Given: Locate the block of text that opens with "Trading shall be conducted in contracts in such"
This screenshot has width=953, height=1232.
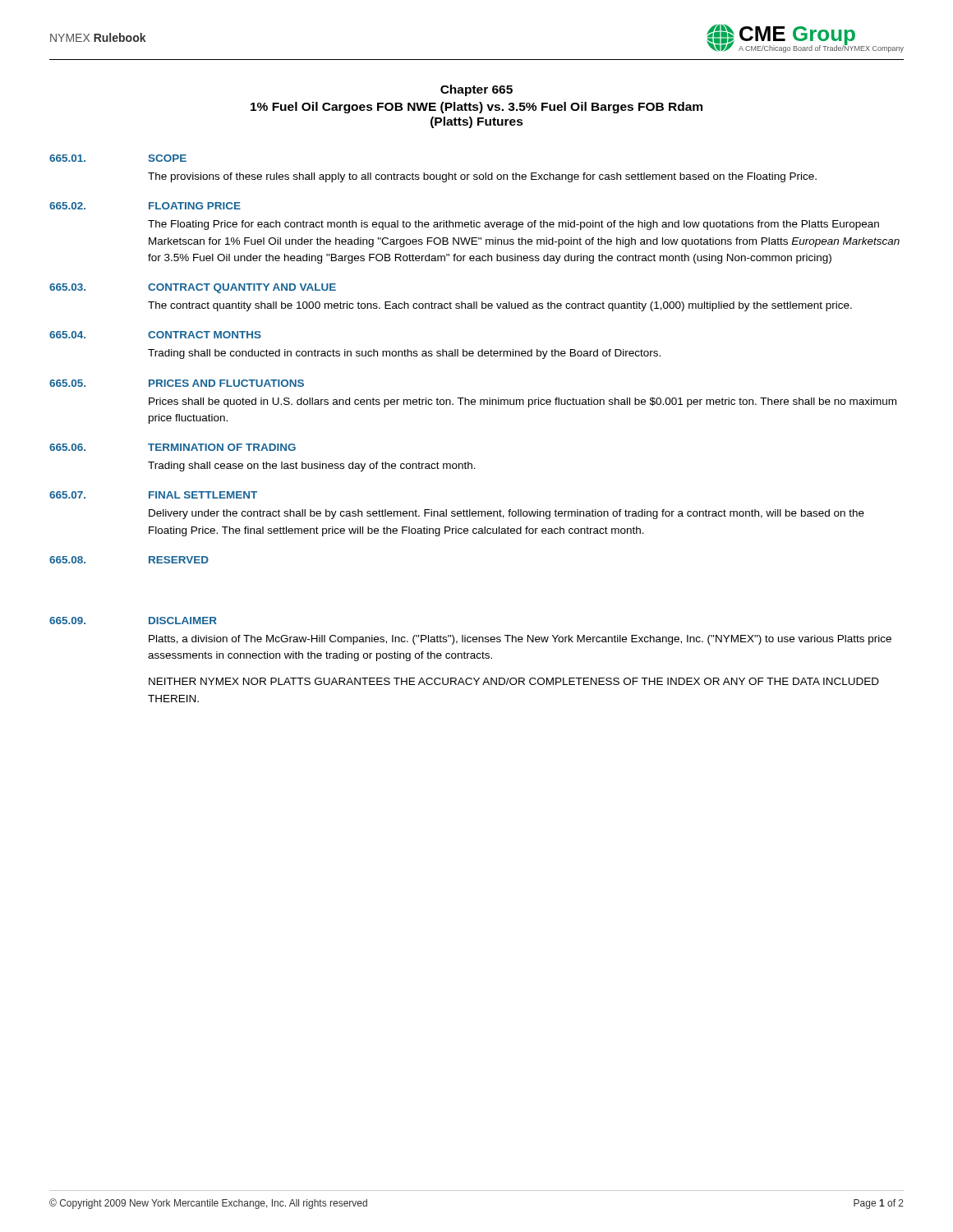Looking at the screenshot, I should tap(405, 353).
